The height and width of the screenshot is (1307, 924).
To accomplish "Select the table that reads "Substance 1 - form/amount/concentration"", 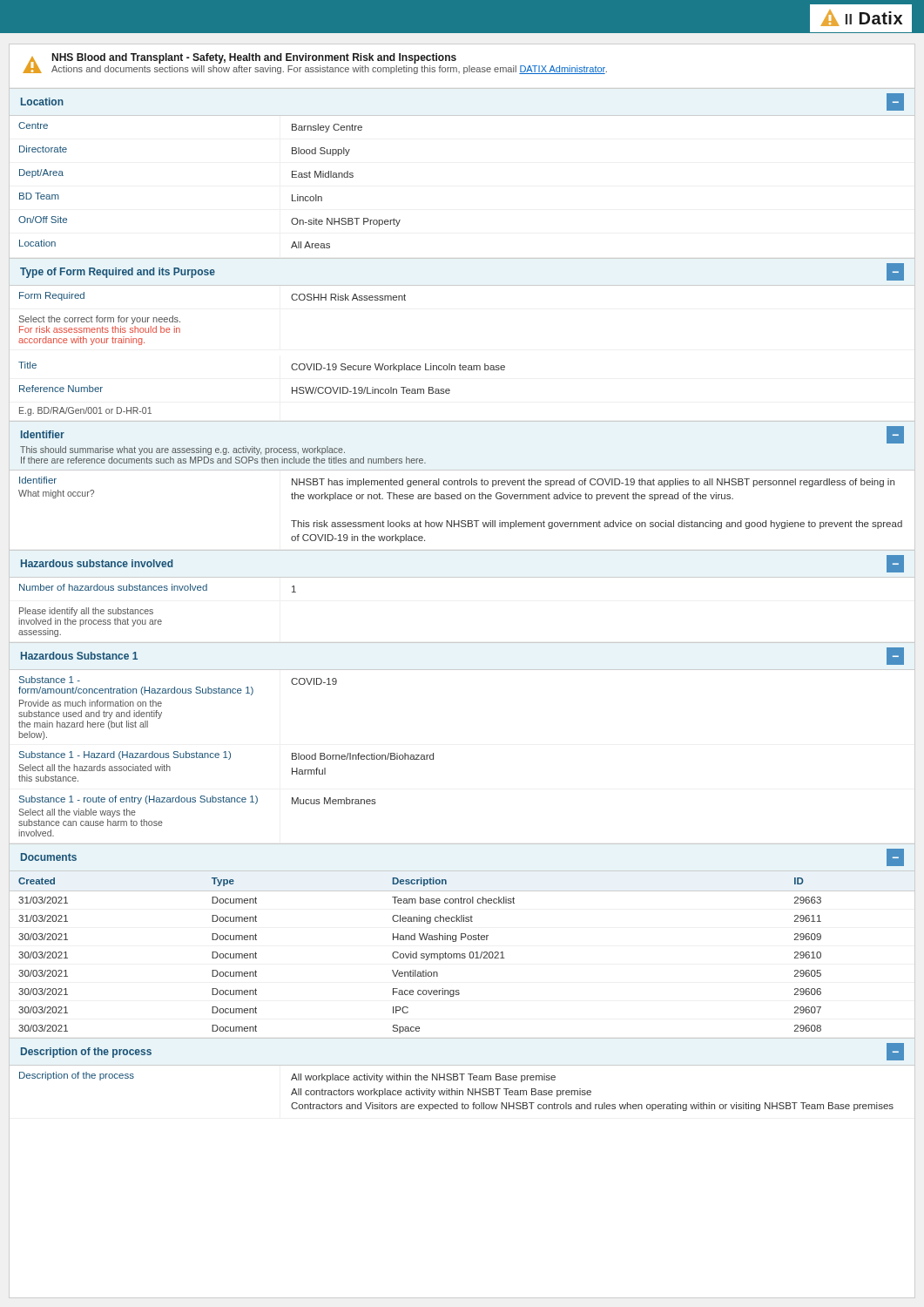I will [x=462, y=757].
